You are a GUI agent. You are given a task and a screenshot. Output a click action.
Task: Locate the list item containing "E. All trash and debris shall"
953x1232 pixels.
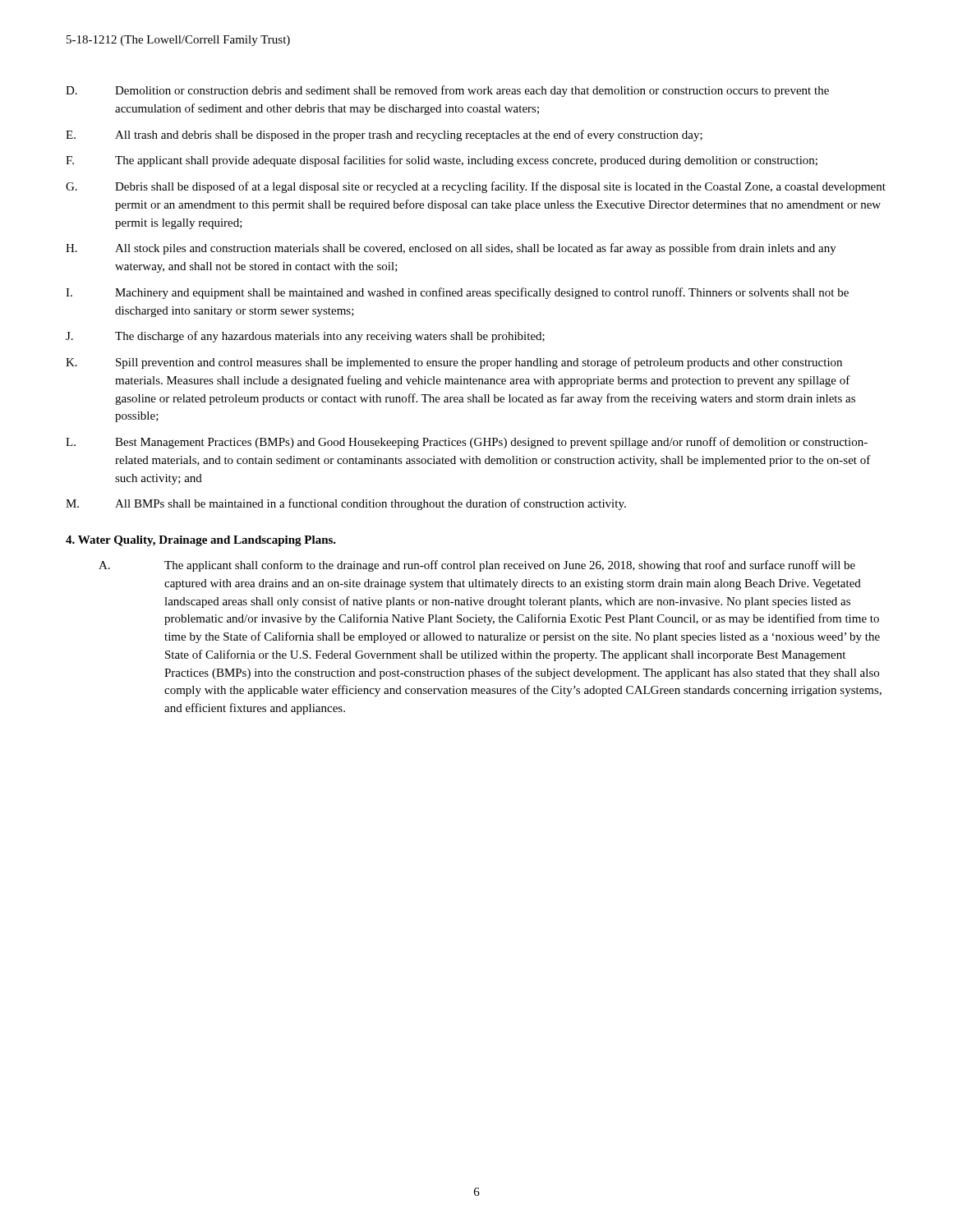476,135
